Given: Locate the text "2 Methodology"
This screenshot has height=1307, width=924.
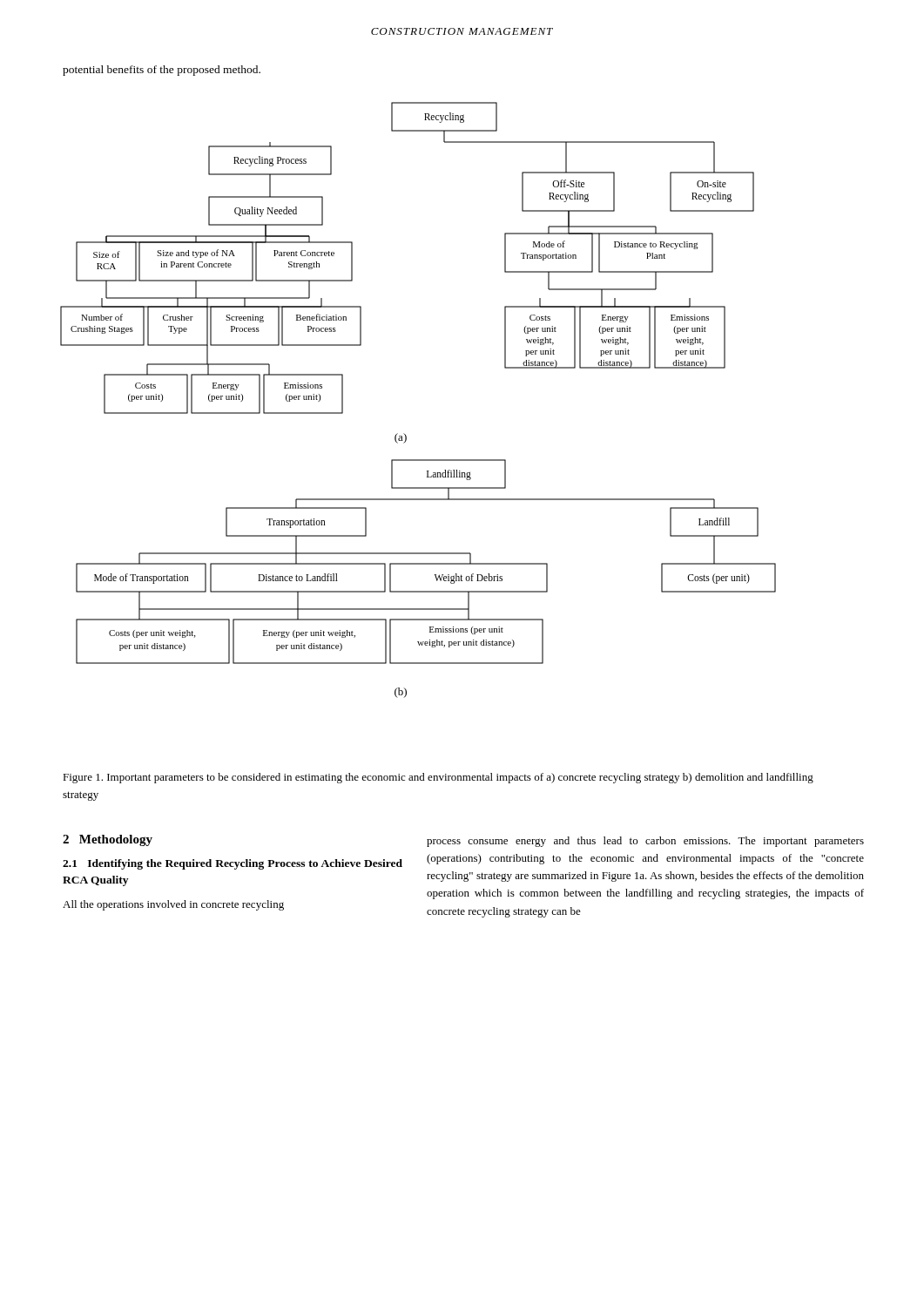Looking at the screenshot, I should pos(108,839).
